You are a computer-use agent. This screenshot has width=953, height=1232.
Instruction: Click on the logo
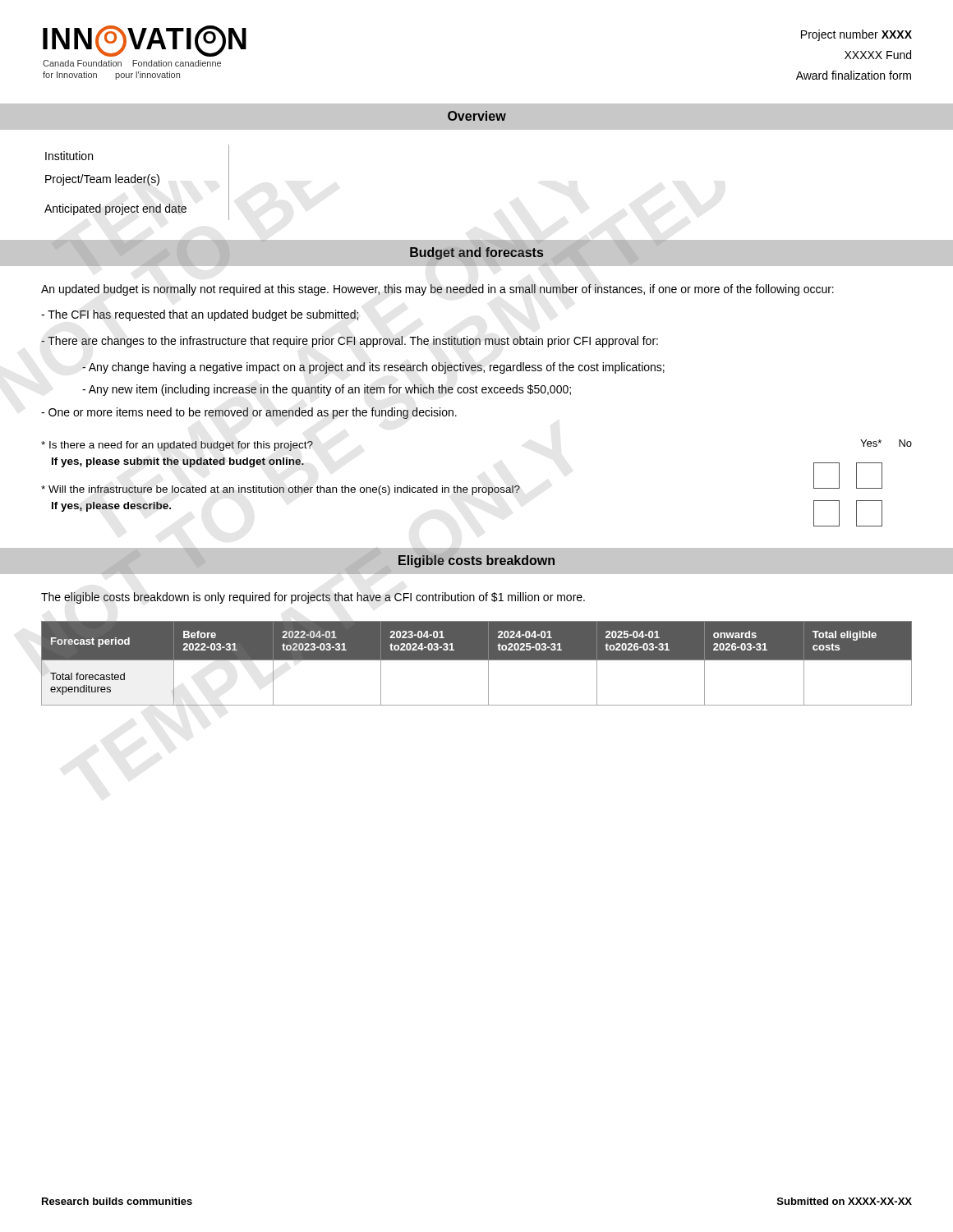tap(145, 52)
